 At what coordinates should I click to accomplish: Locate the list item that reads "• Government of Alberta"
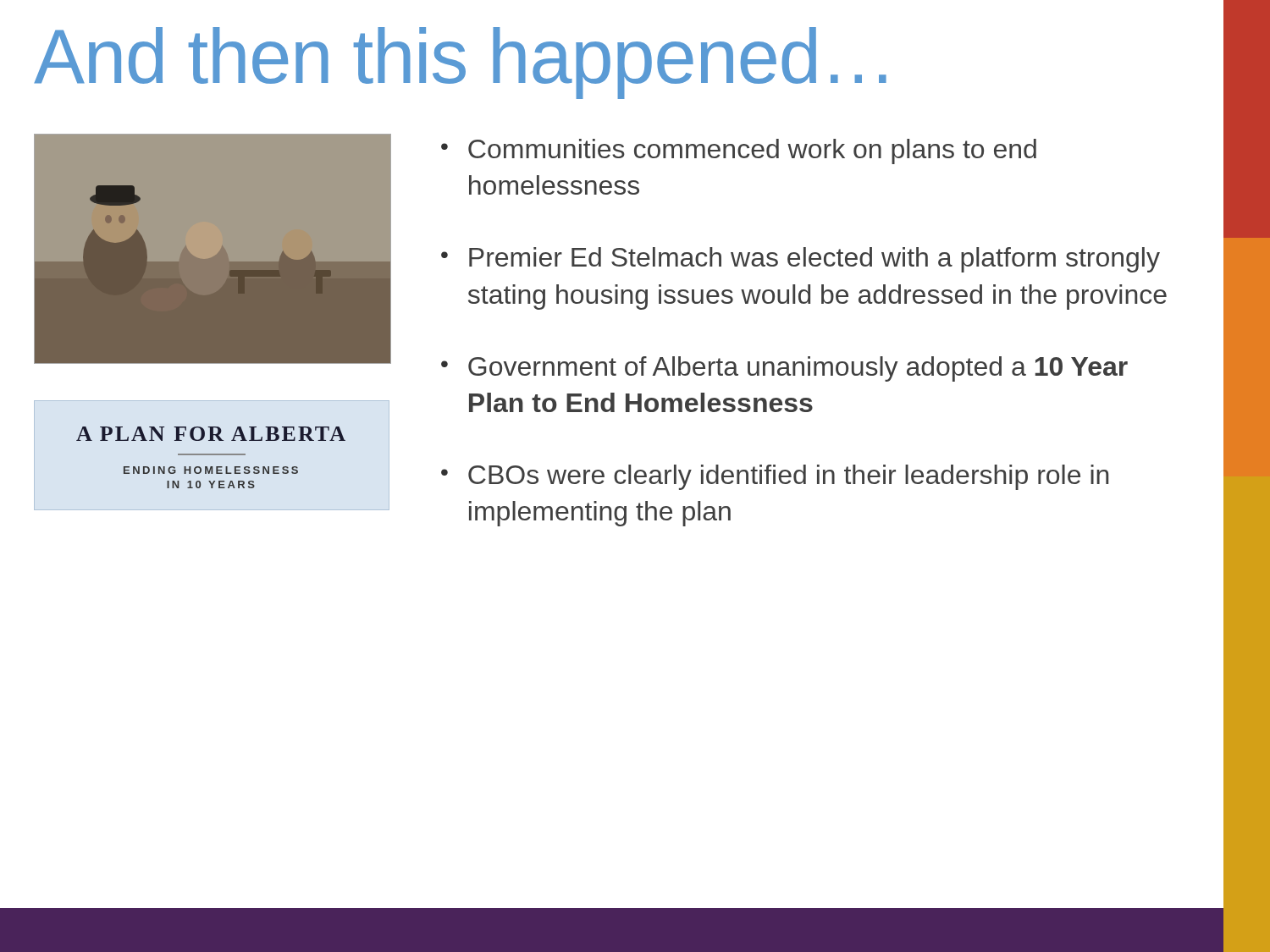(x=809, y=385)
